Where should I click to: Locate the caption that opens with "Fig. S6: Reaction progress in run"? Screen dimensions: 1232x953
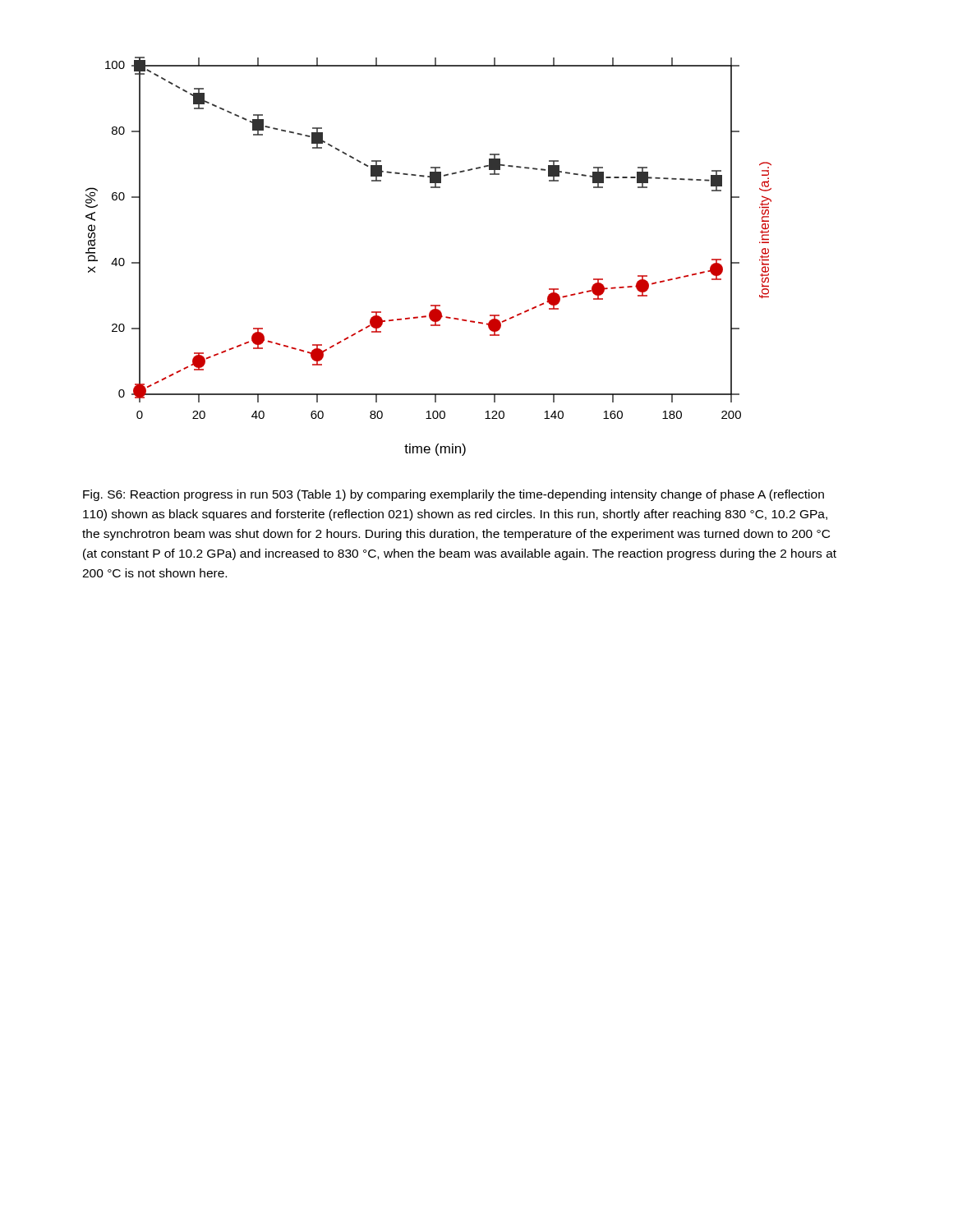pos(459,533)
